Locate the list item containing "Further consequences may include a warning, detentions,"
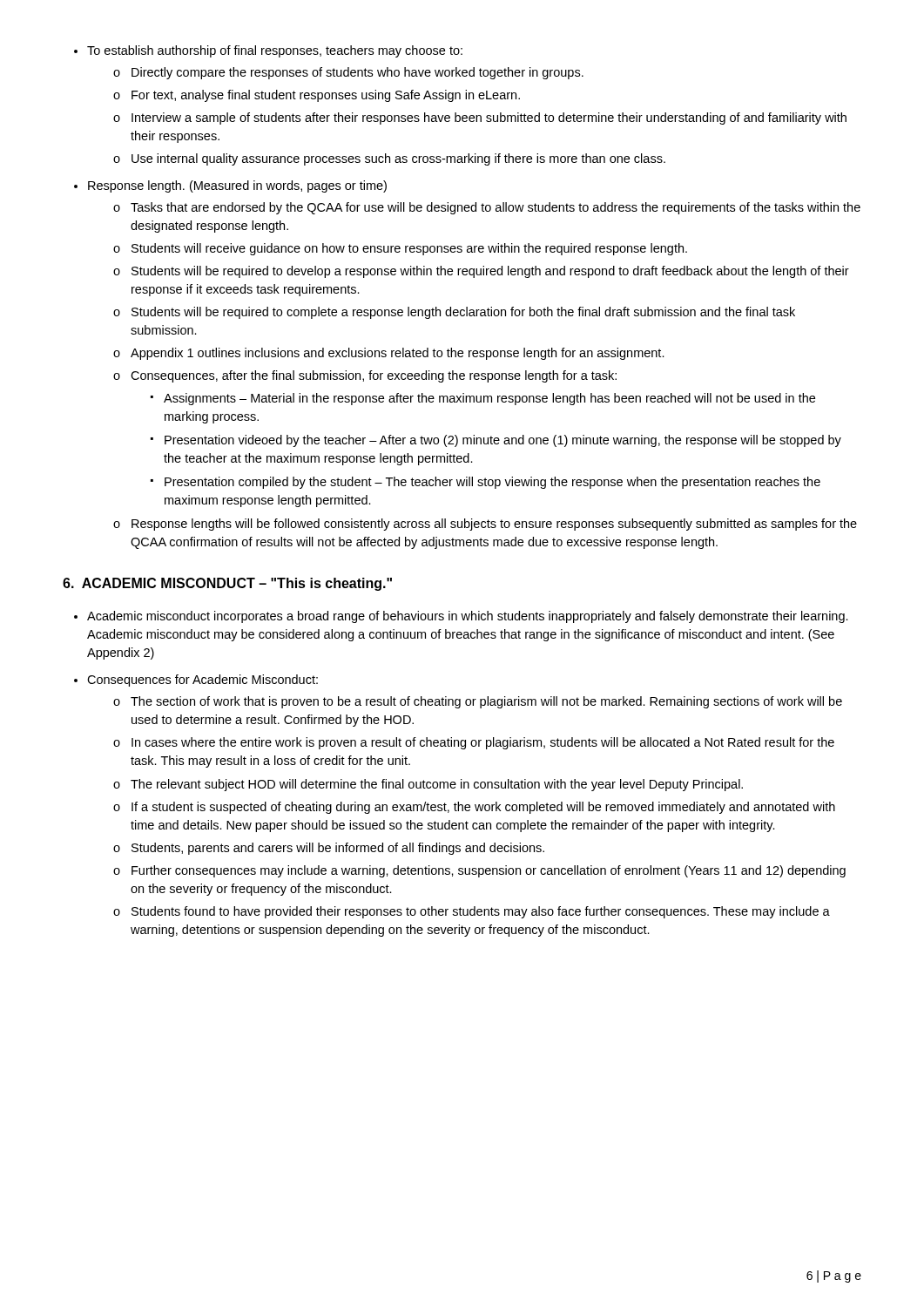The height and width of the screenshot is (1307, 924). [488, 879]
